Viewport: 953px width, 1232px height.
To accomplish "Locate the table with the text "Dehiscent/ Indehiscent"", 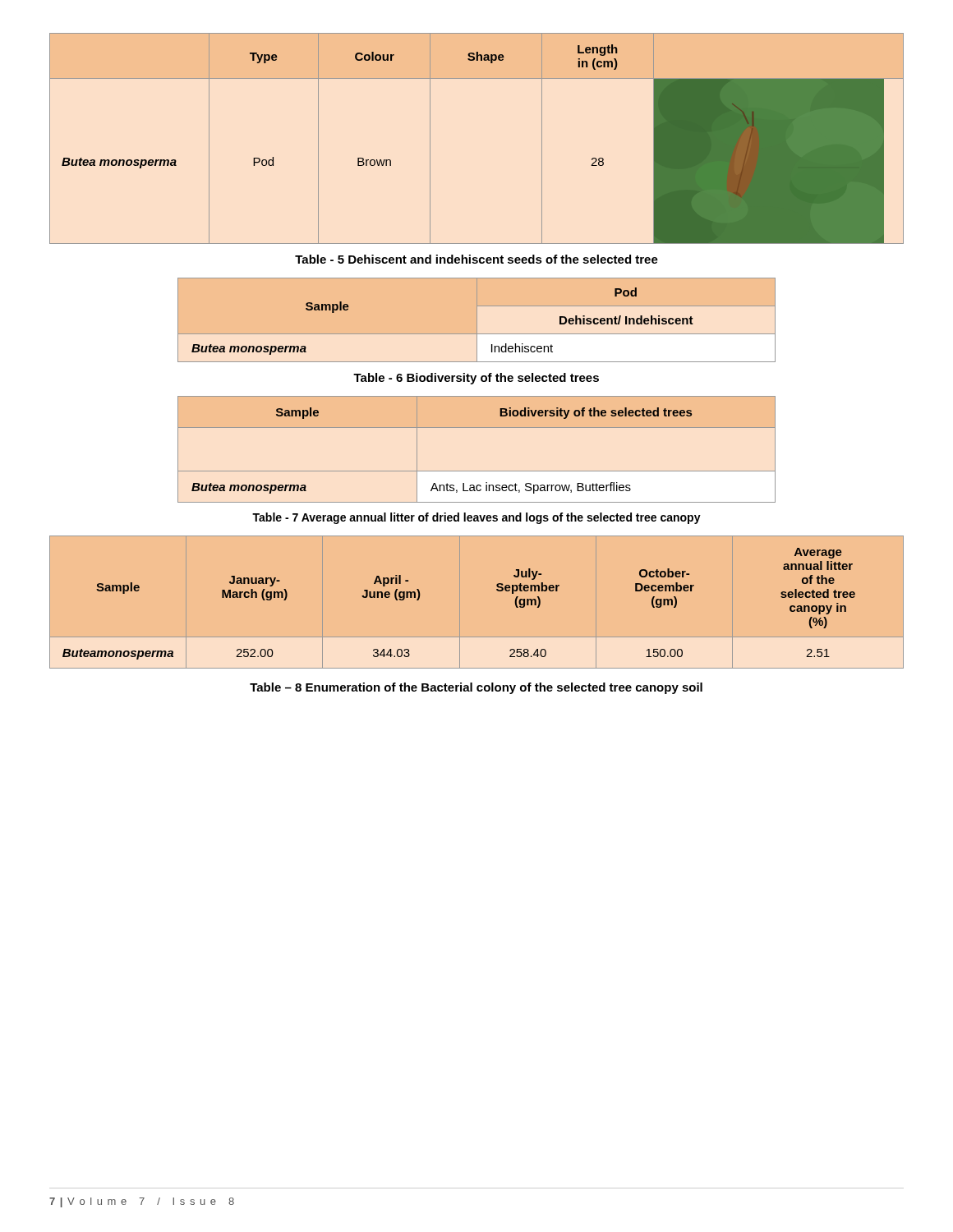I will 476,320.
